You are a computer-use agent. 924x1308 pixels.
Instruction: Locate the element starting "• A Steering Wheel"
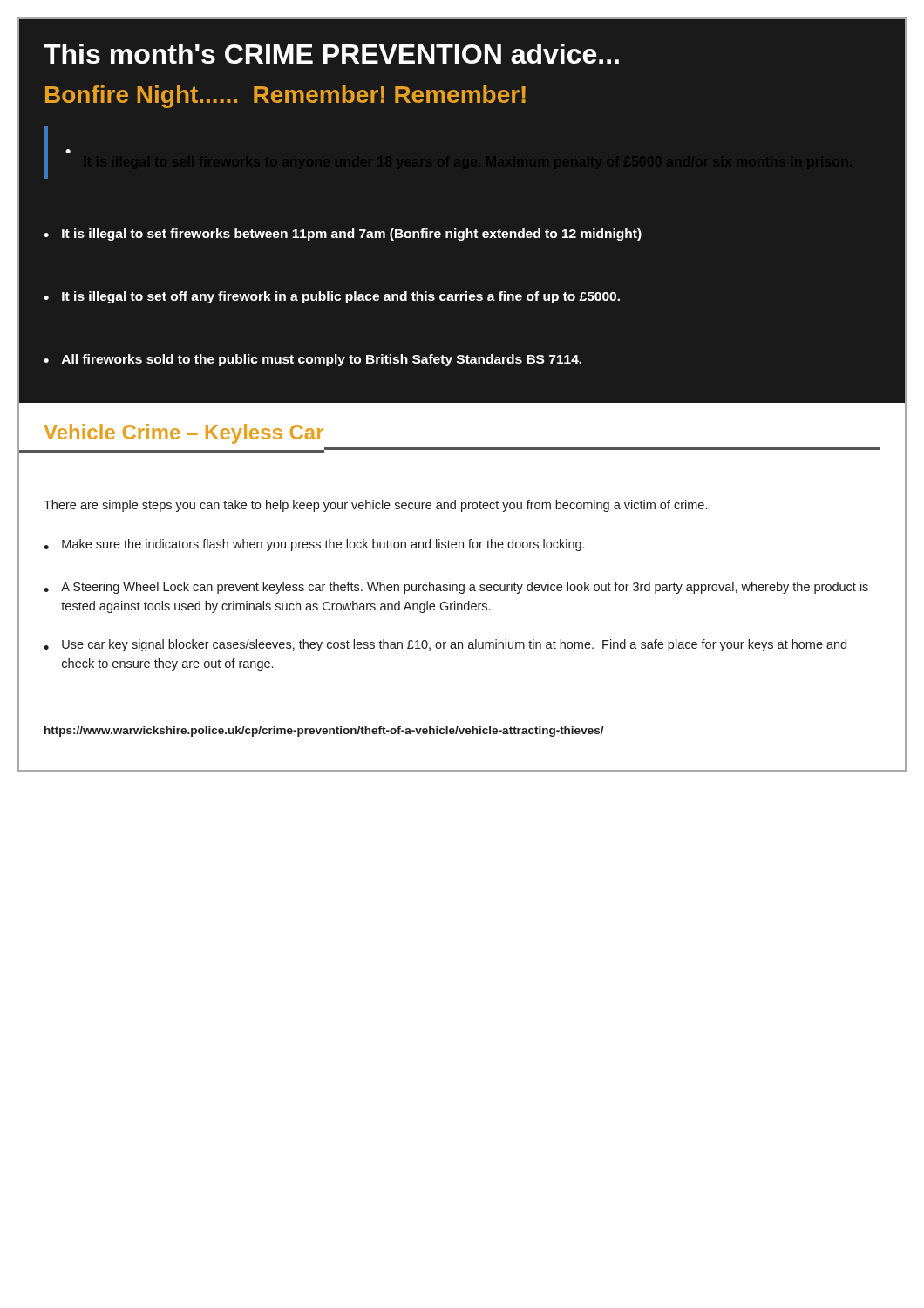[x=462, y=597]
